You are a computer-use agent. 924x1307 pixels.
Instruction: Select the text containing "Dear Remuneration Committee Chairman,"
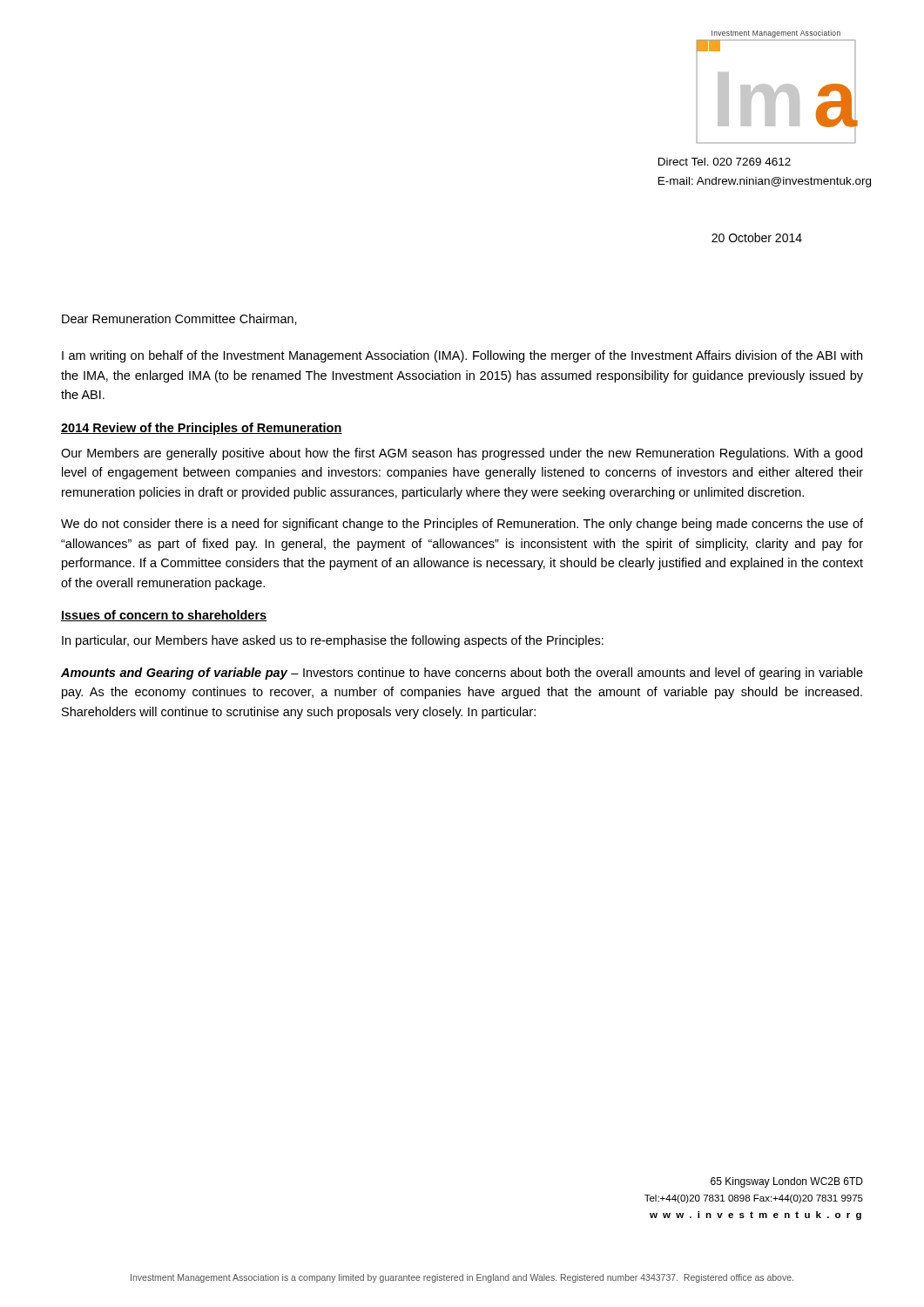pyautogui.click(x=179, y=319)
